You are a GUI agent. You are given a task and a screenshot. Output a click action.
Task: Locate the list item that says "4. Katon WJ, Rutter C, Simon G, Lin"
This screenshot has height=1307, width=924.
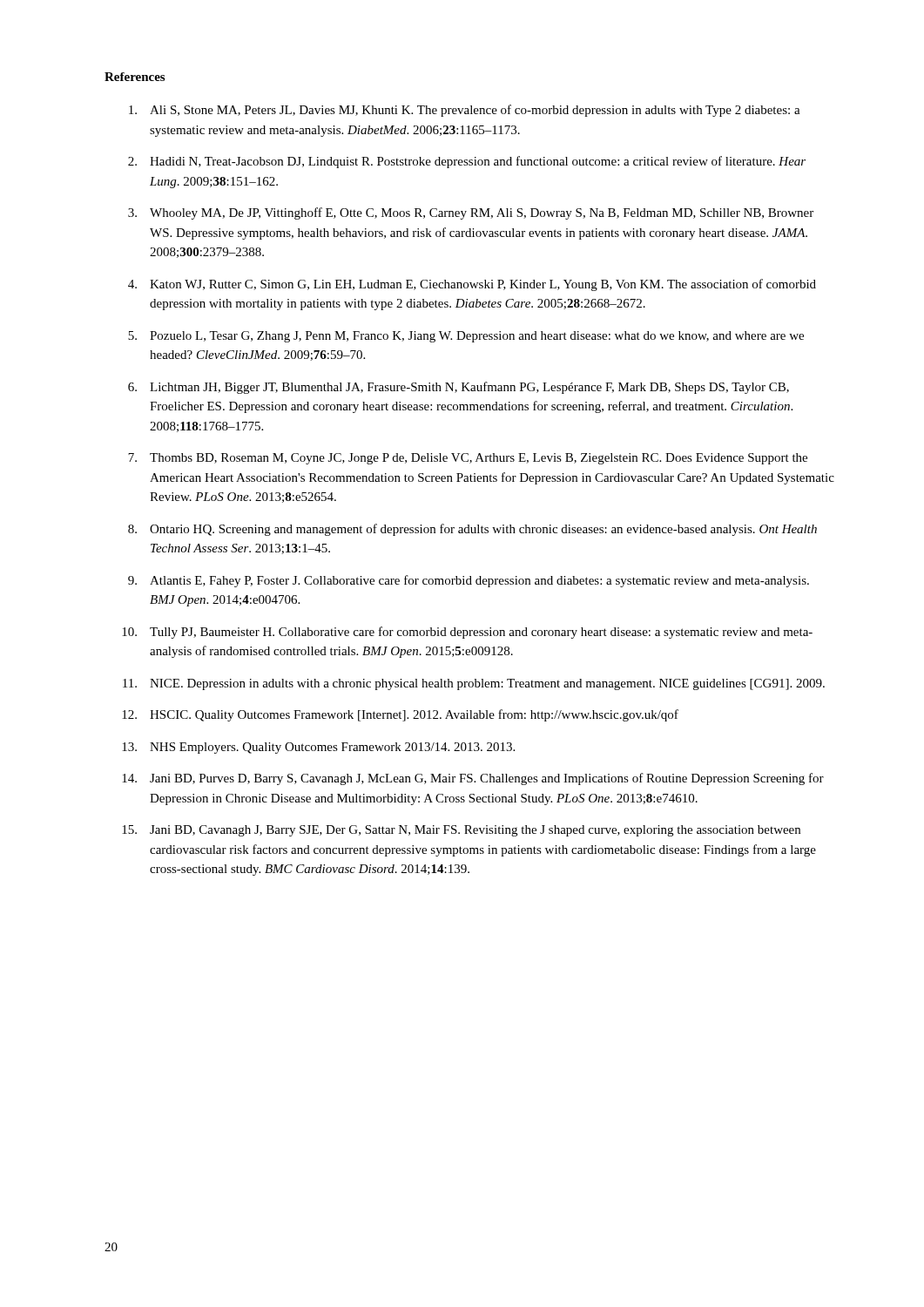(471, 294)
